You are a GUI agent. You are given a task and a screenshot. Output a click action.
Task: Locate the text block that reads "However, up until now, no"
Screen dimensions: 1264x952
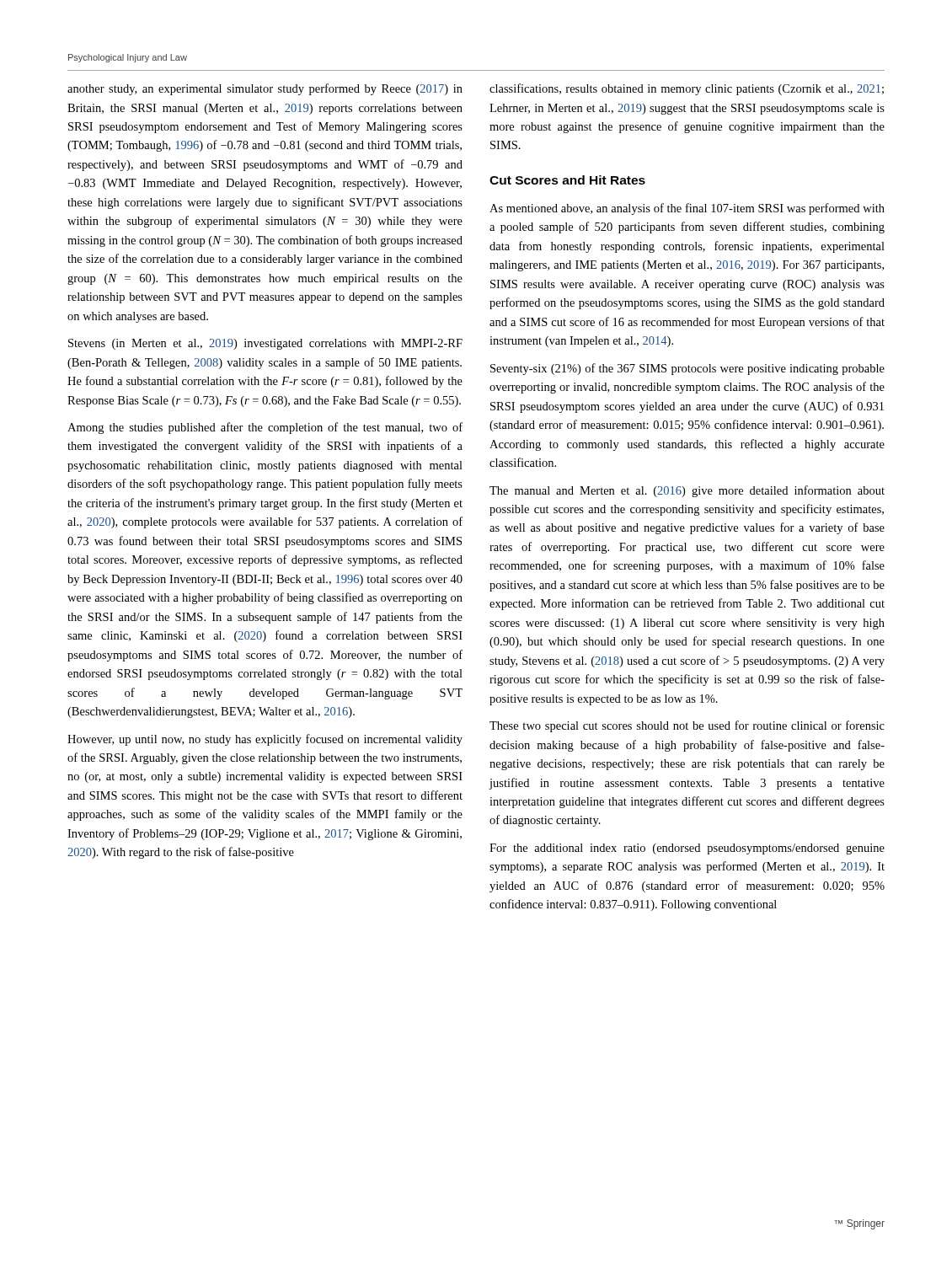click(265, 795)
